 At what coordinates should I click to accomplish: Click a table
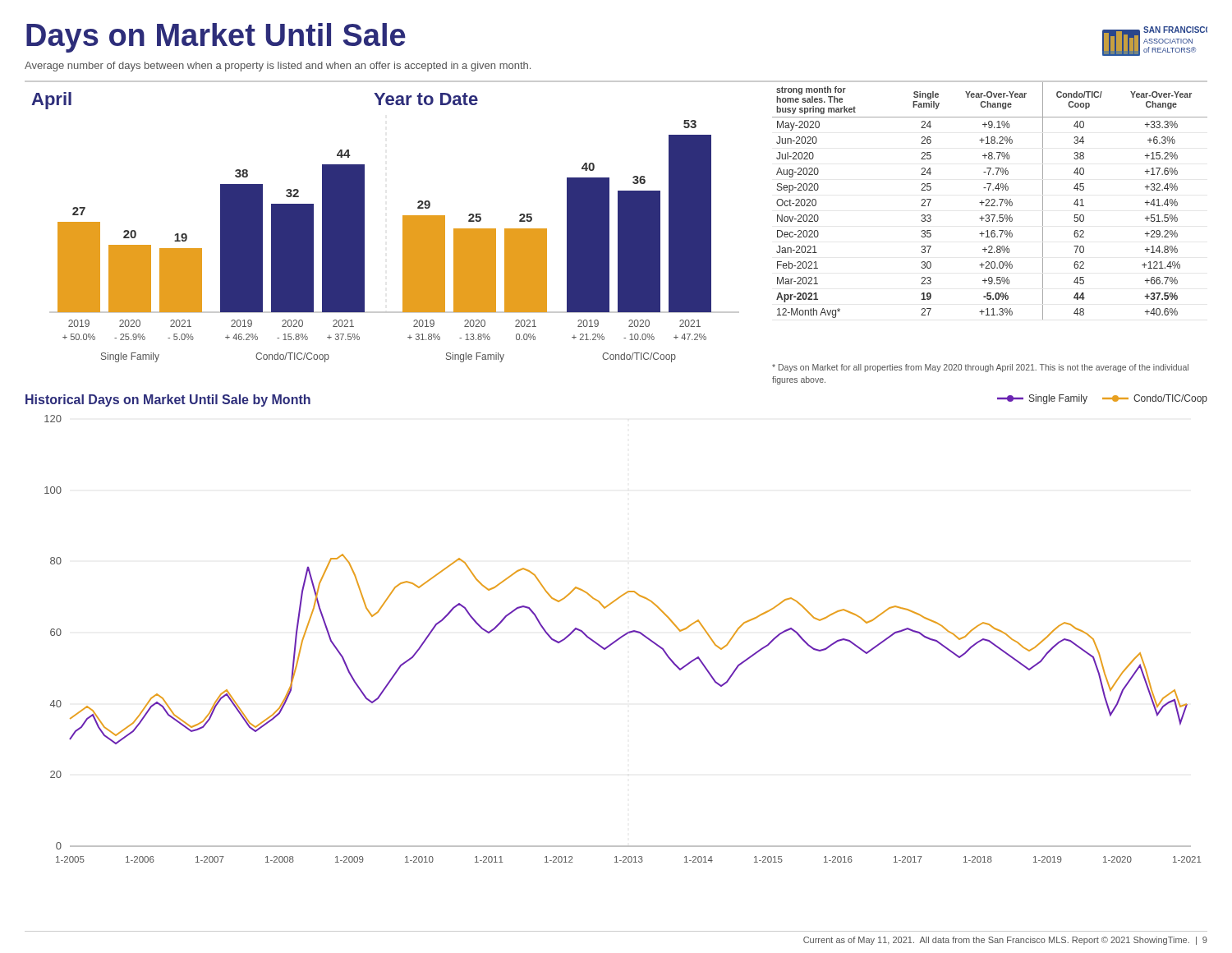(990, 201)
